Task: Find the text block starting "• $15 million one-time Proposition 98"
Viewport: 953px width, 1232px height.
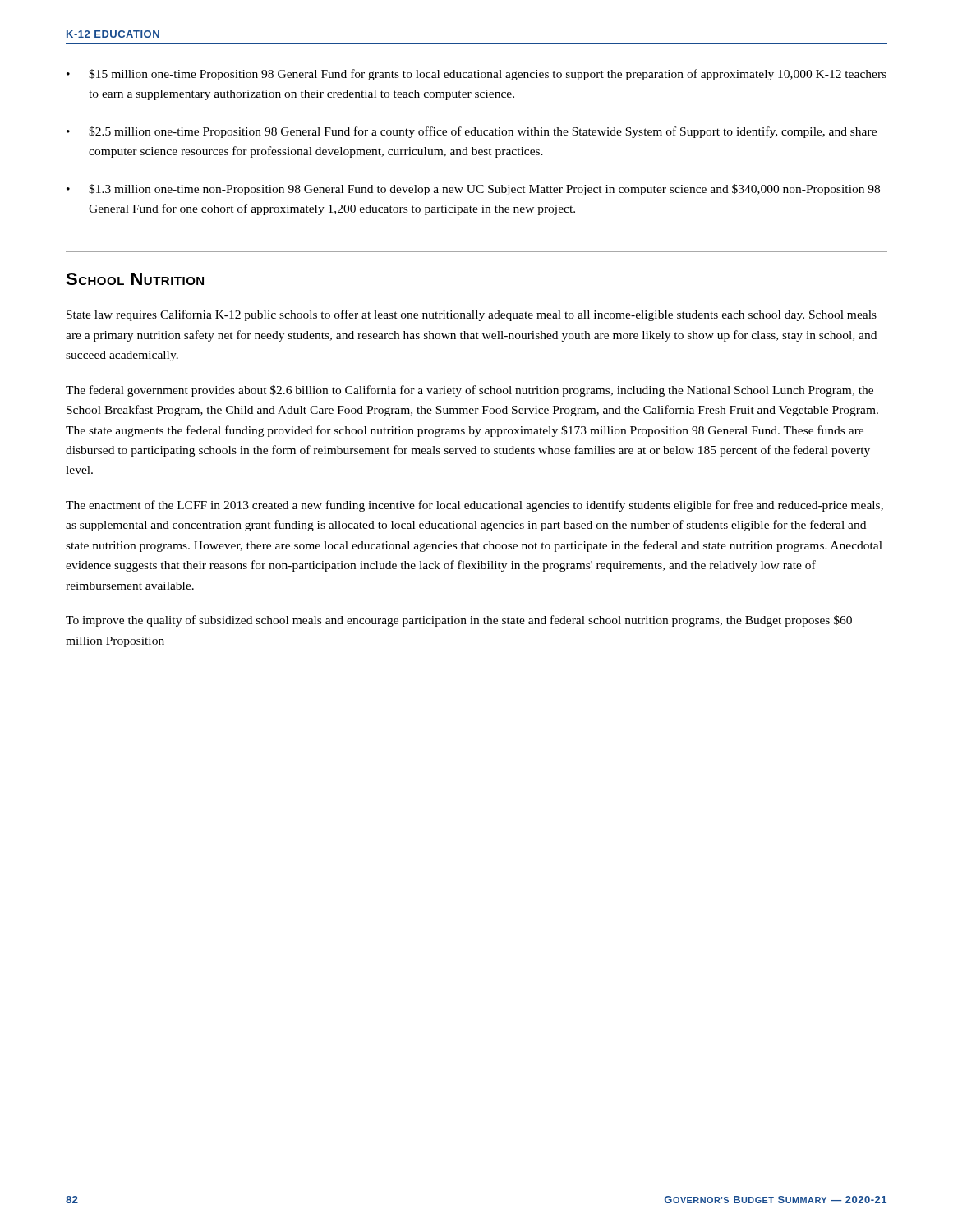Action: (476, 84)
